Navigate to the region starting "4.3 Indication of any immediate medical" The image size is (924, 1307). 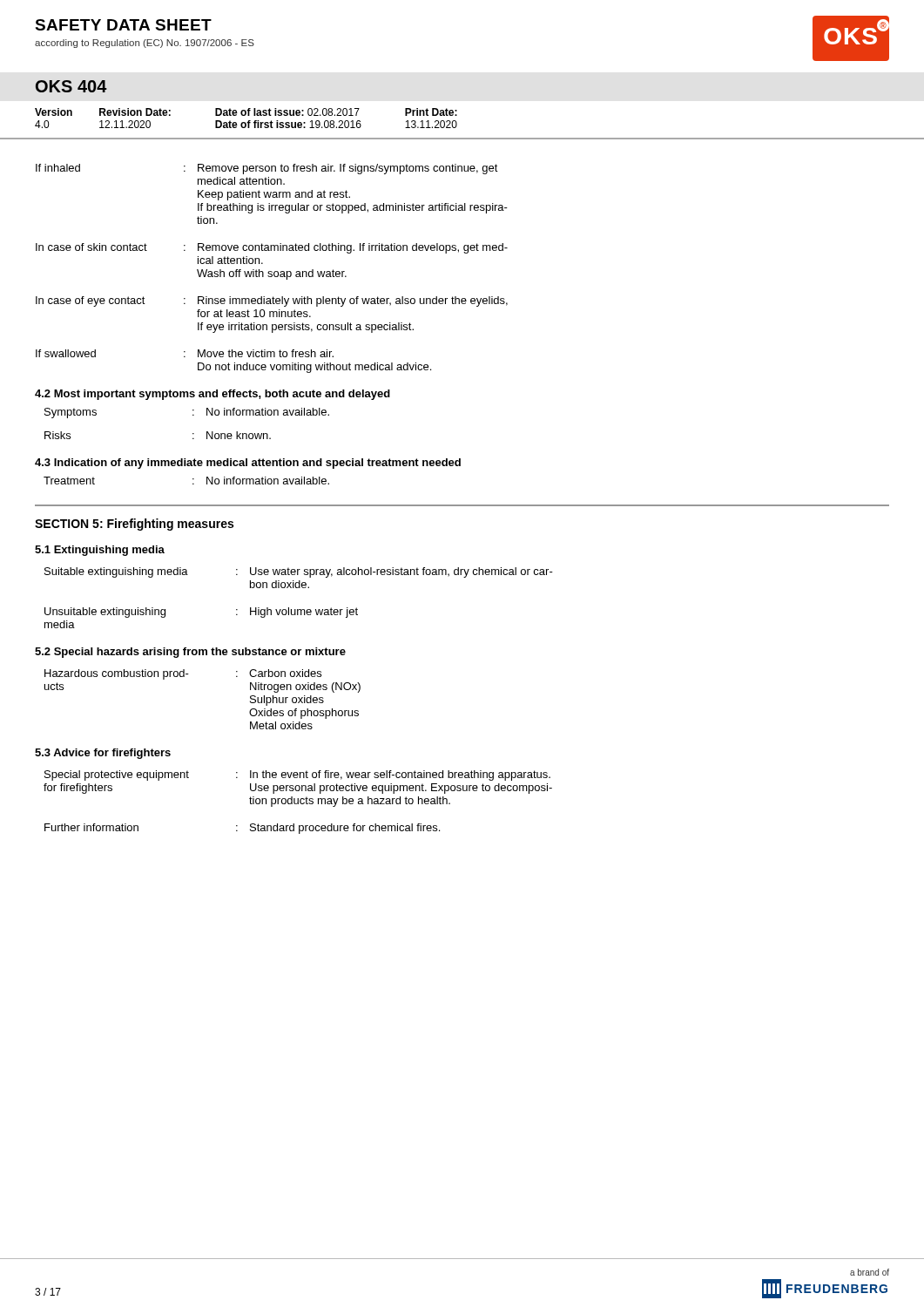(248, 462)
